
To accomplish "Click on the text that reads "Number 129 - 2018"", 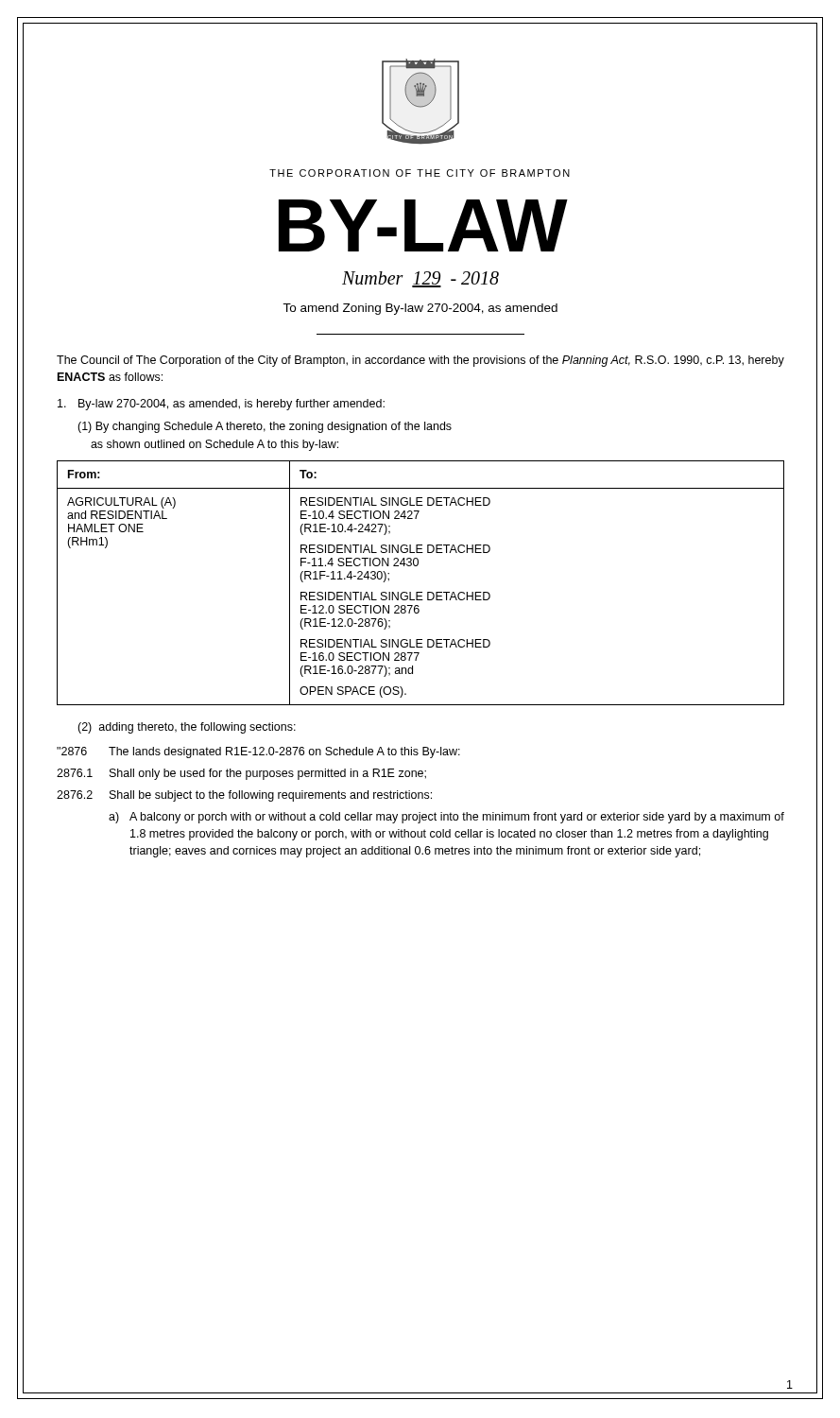I will (x=420, y=278).
